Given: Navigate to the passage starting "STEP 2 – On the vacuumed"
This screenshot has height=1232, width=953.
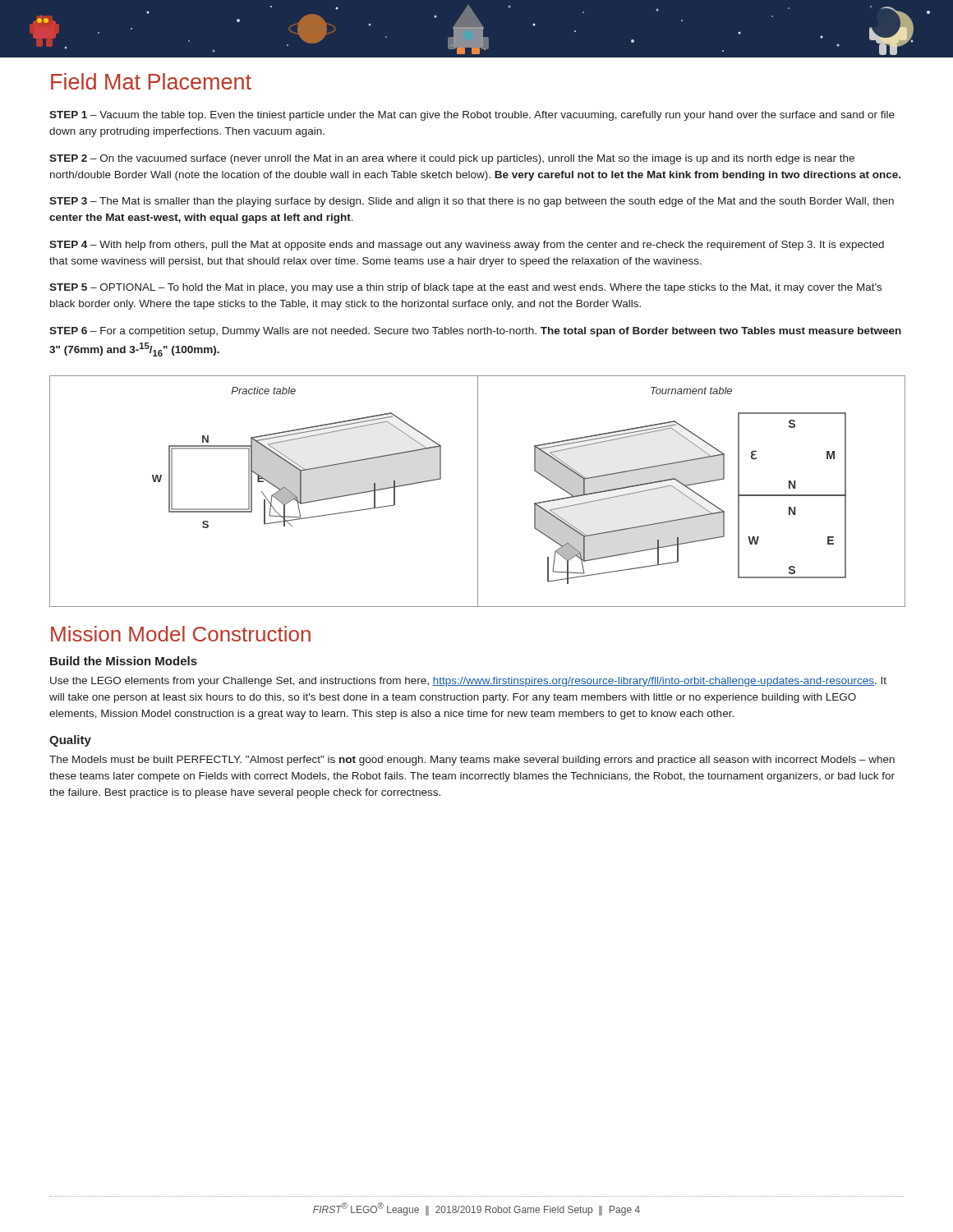Looking at the screenshot, I should 475,166.
